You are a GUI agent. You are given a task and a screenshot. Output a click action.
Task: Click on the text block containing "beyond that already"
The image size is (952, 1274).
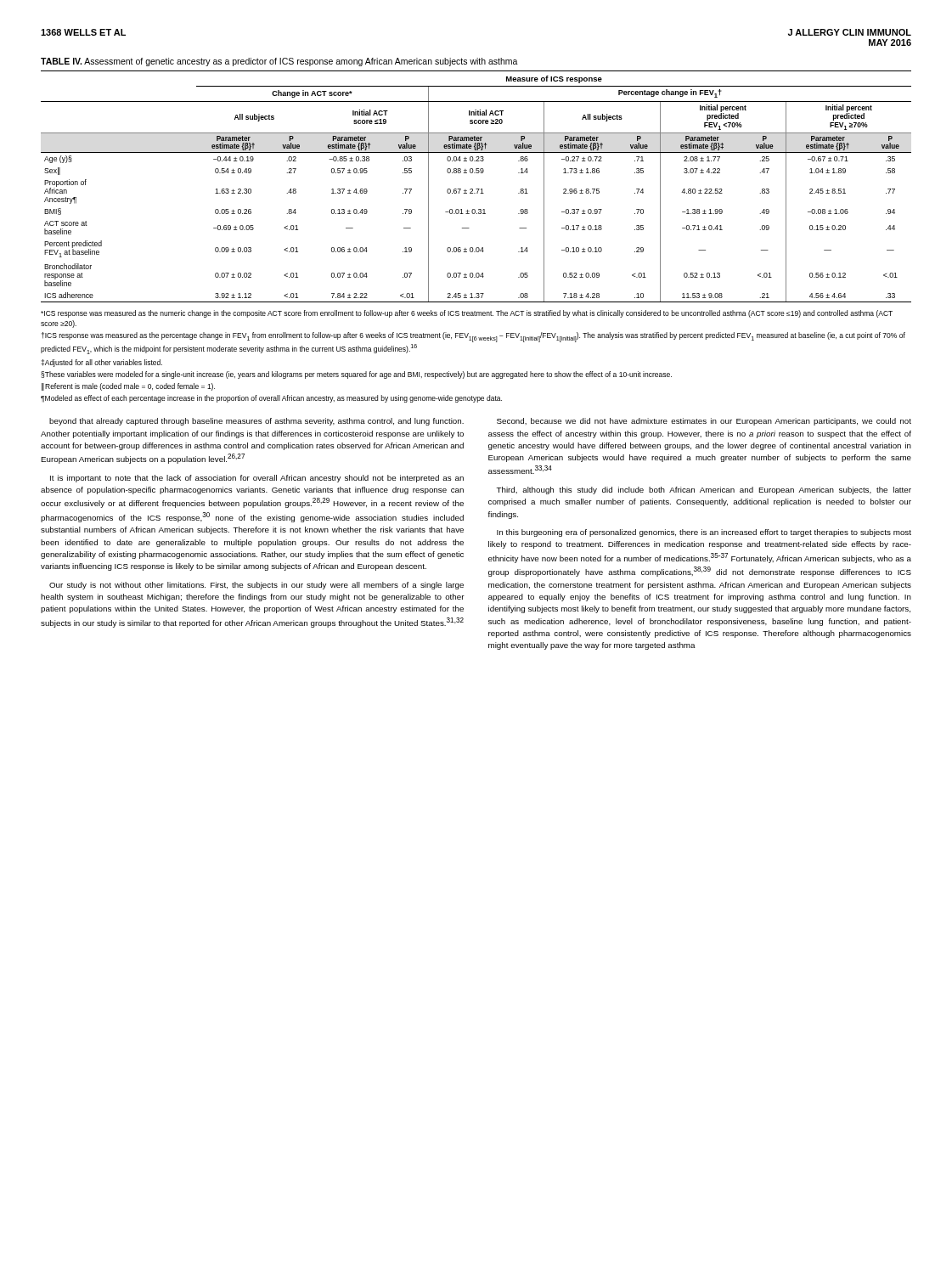click(252, 440)
